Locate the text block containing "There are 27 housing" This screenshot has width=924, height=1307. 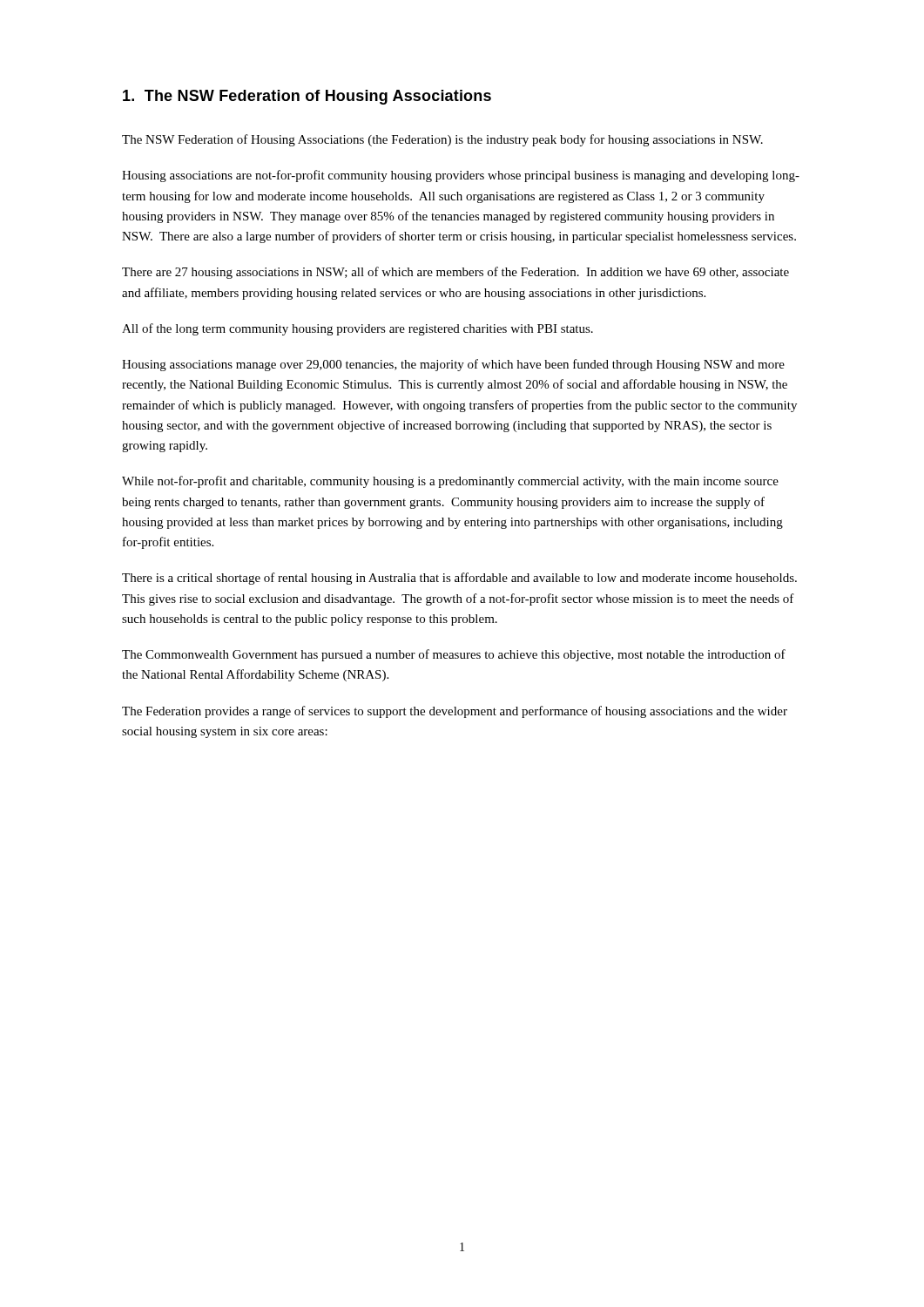[x=456, y=282]
